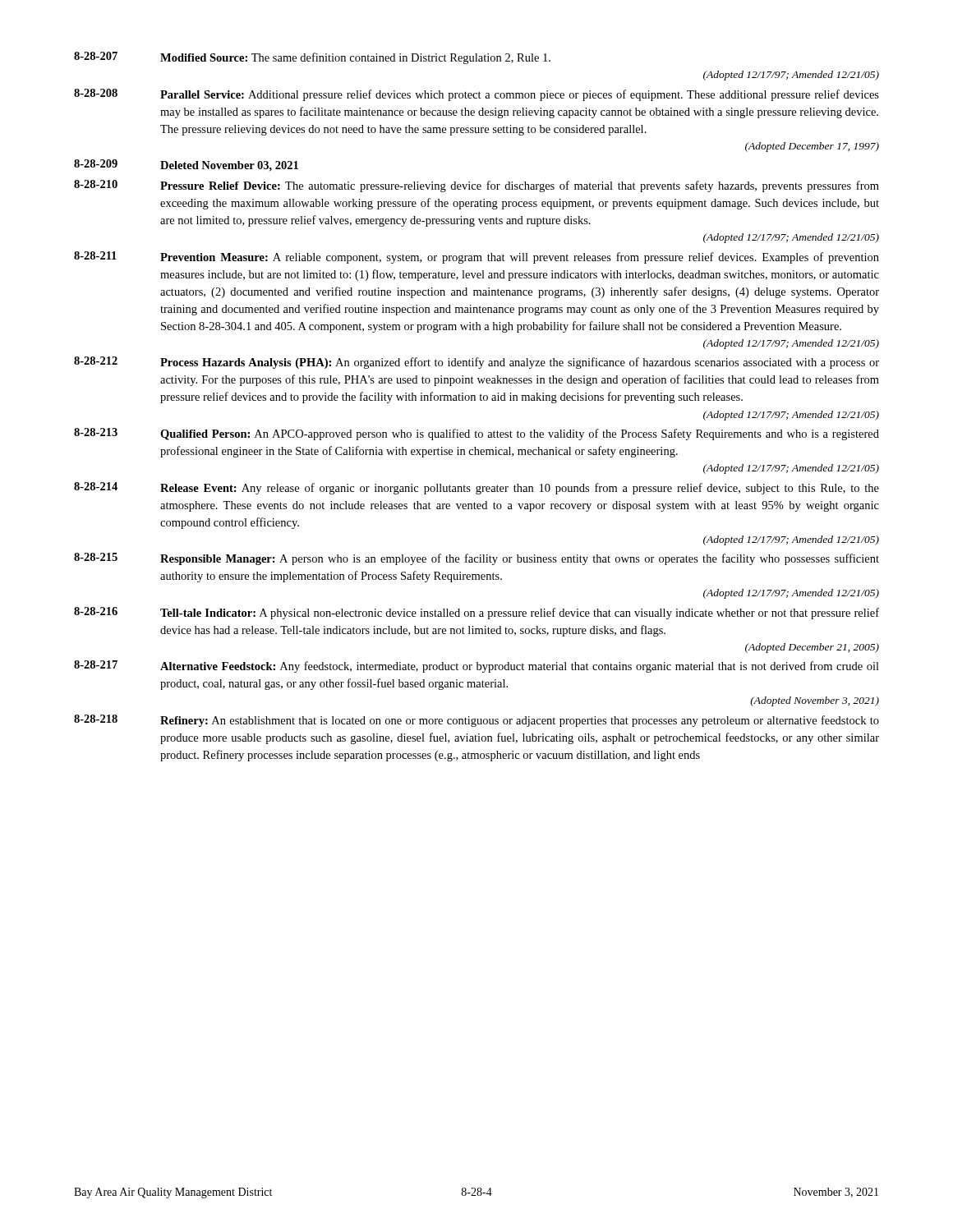Locate the text starting "8-28-214 Release Event: Any release of"
953x1232 pixels.
pyautogui.click(x=476, y=513)
